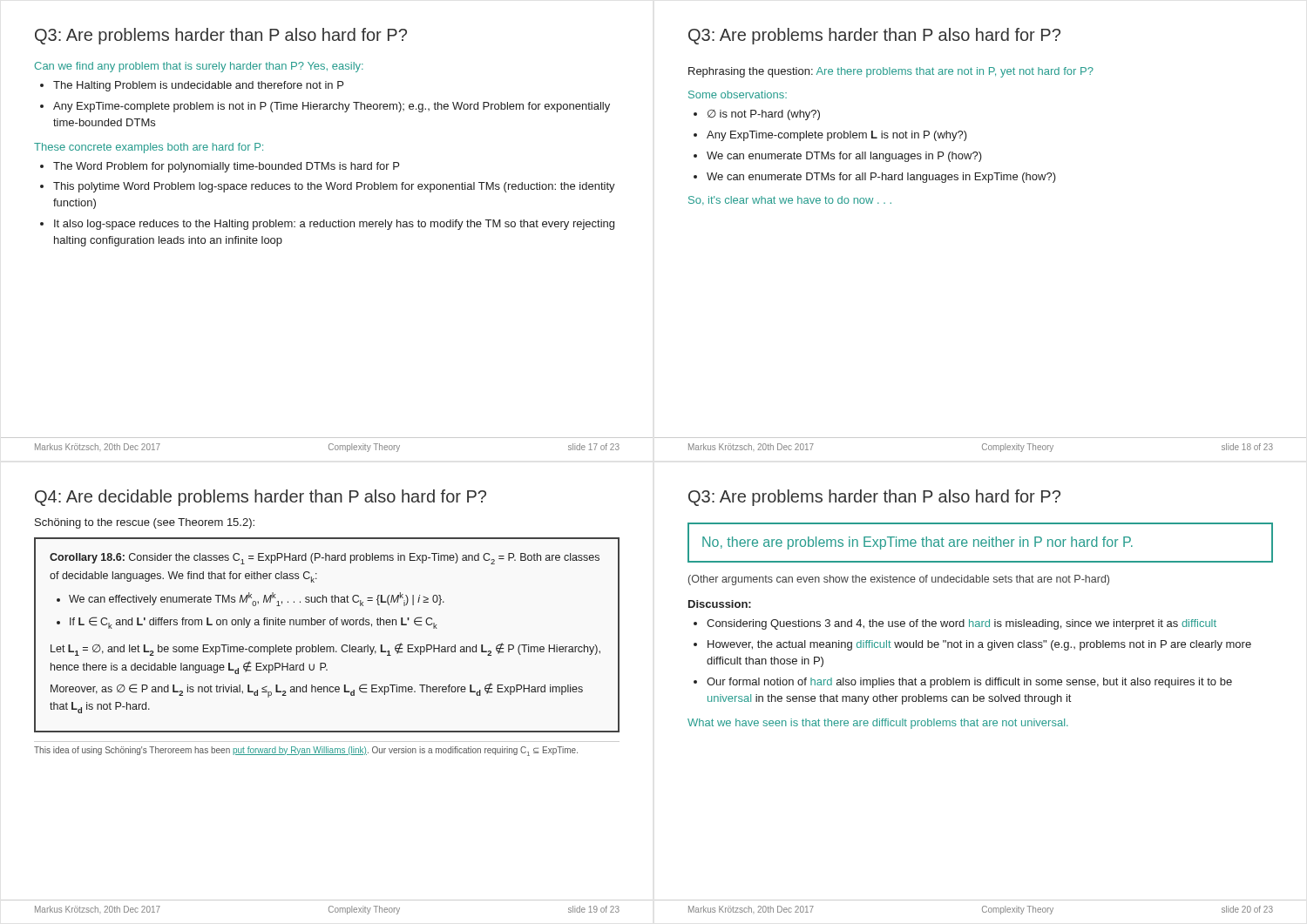Image resolution: width=1307 pixels, height=924 pixels.
Task: Find the text block that says "So, it's clear what we have to"
Action: point(790,200)
